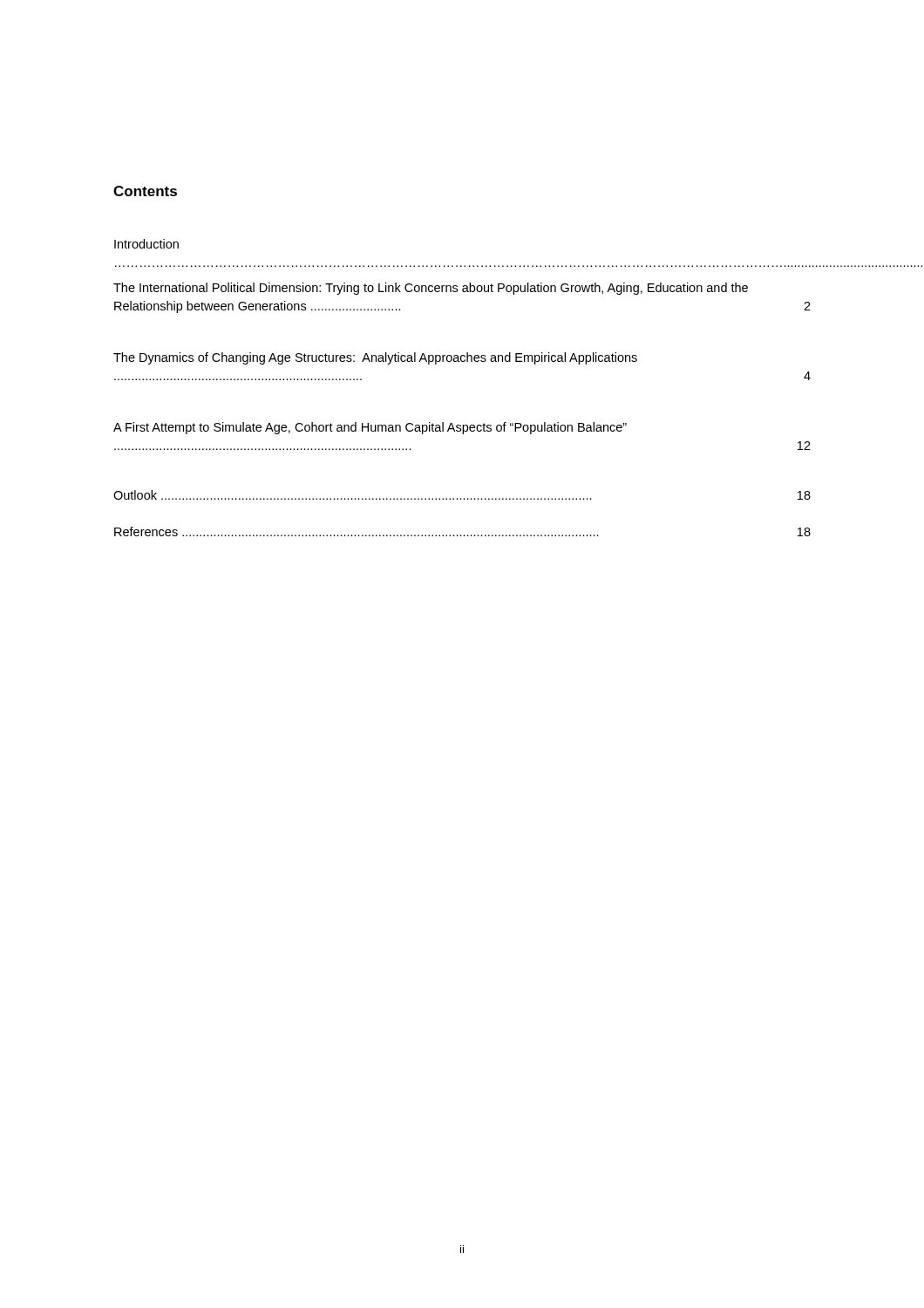The width and height of the screenshot is (924, 1308).
Task: Click on the list item that says "A First Attempt to Simulate Age, Cohort and"
Action: [x=462, y=437]
